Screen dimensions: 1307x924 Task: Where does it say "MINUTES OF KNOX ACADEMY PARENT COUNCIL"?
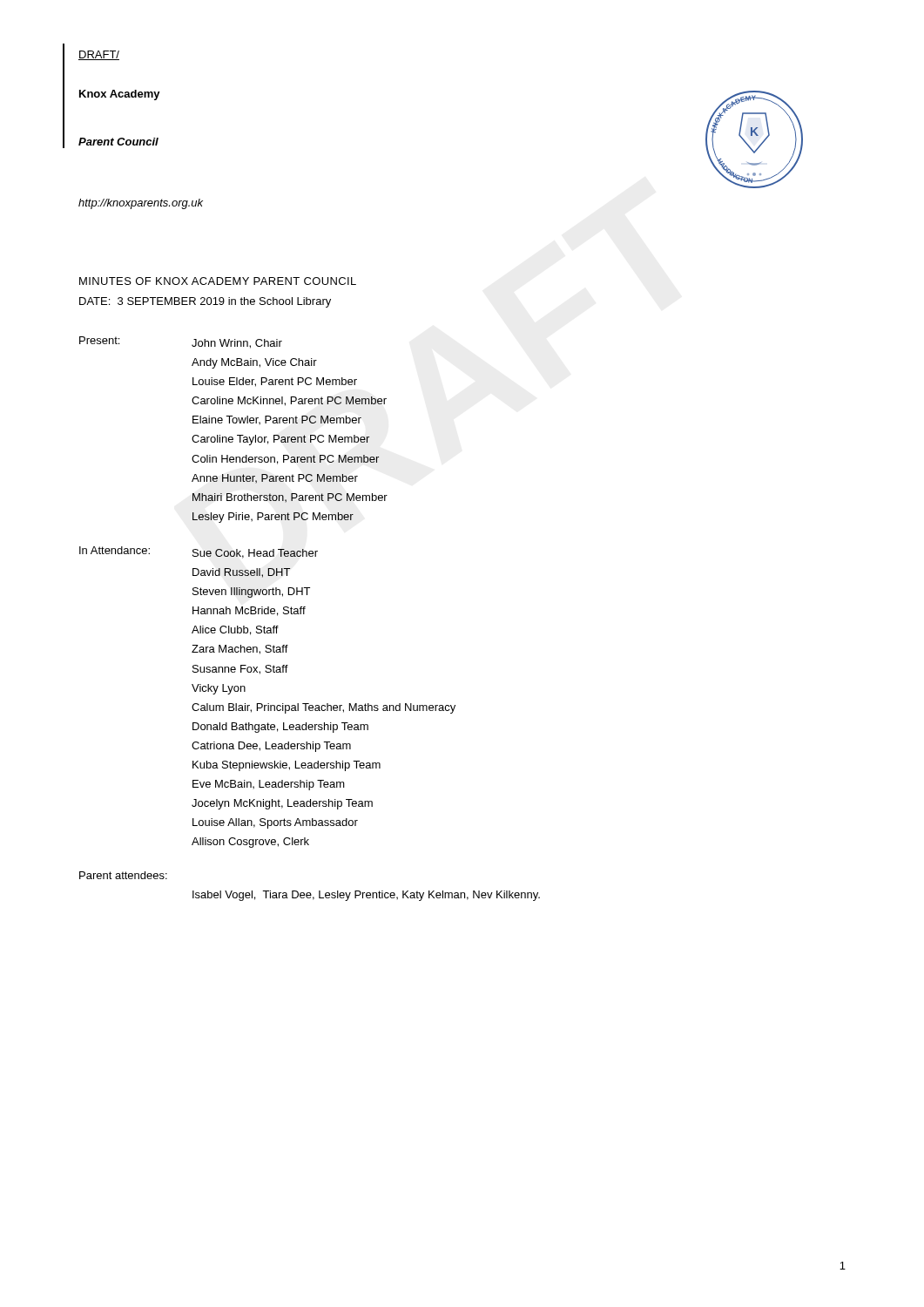click(x=218, y=281)
